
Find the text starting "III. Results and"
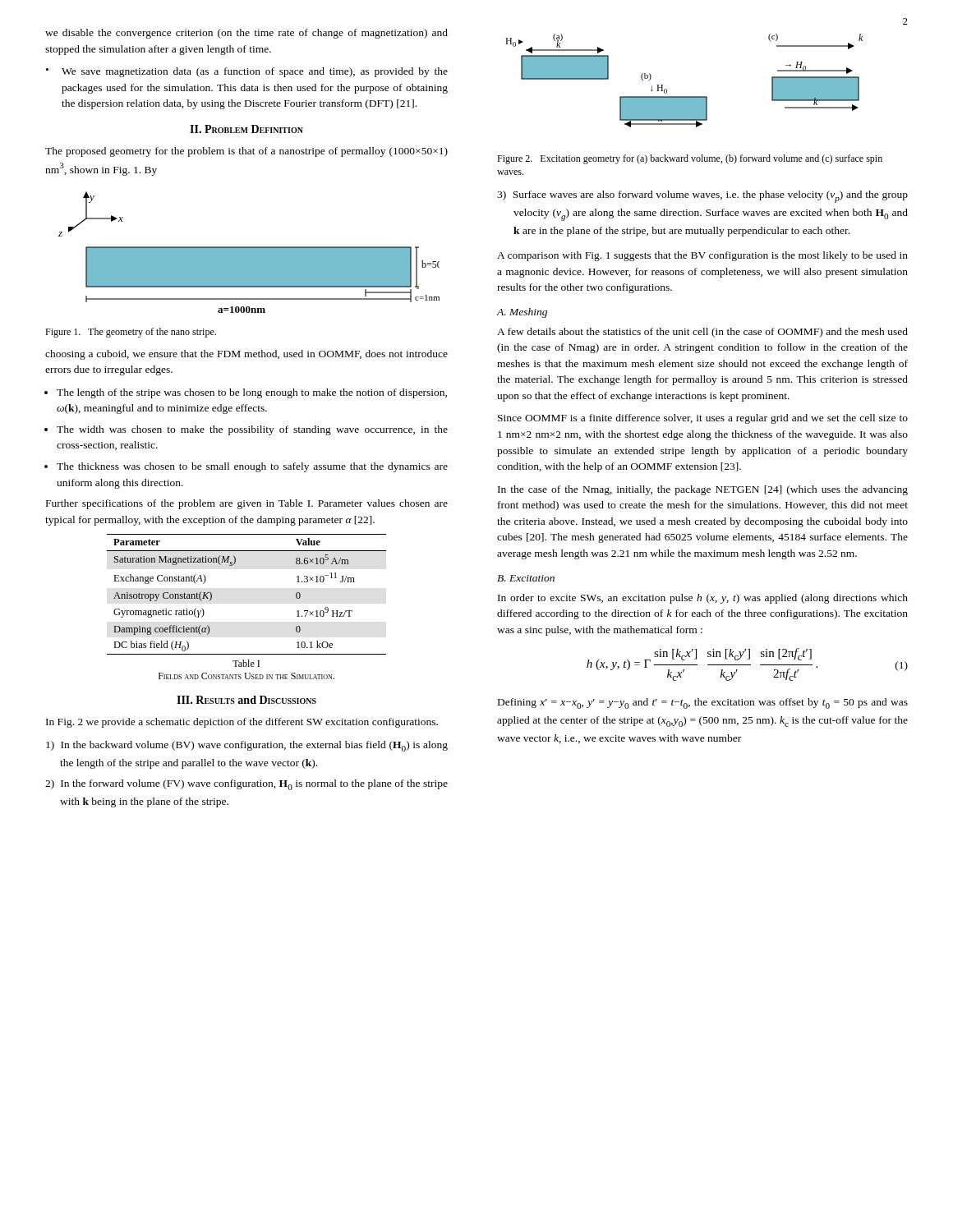click(x=246, y=700)
